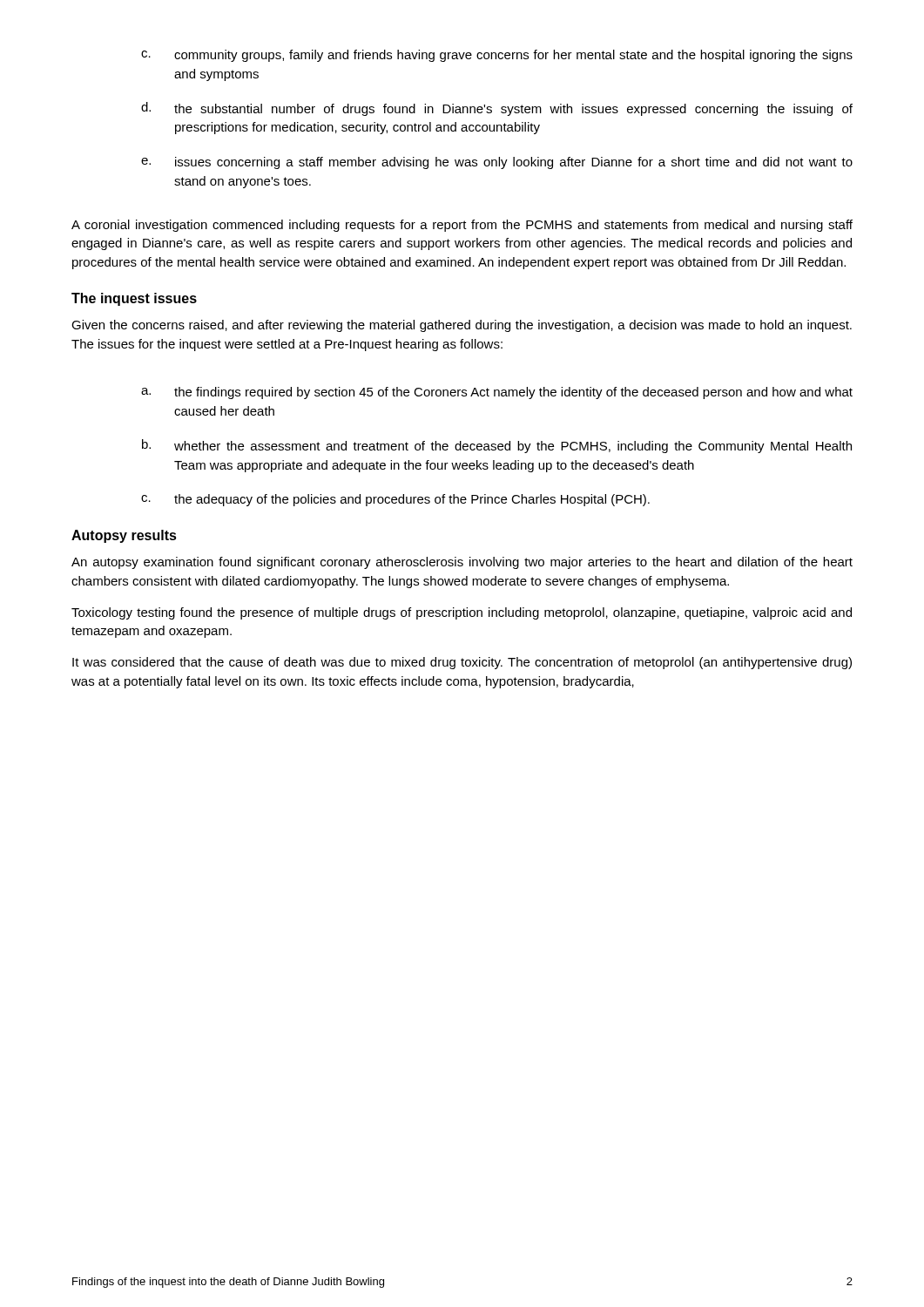
Task: Find the block on this page that starts "Toxicology testing found the presence of"
Action: 462,621
